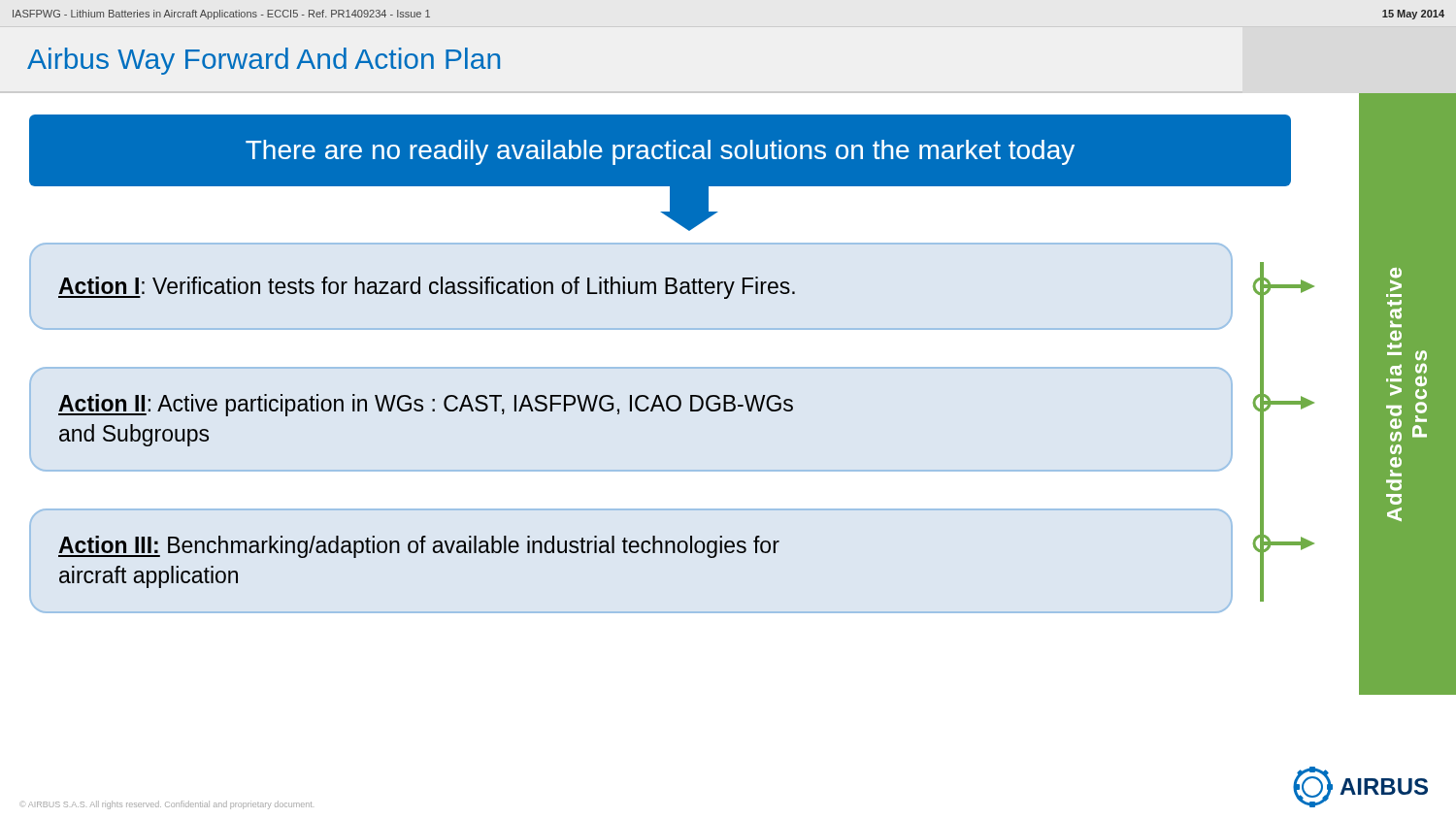
Task: Navigate to the region starting "Addressed via IterativeProcess"
Action: tap(1407, 394)
